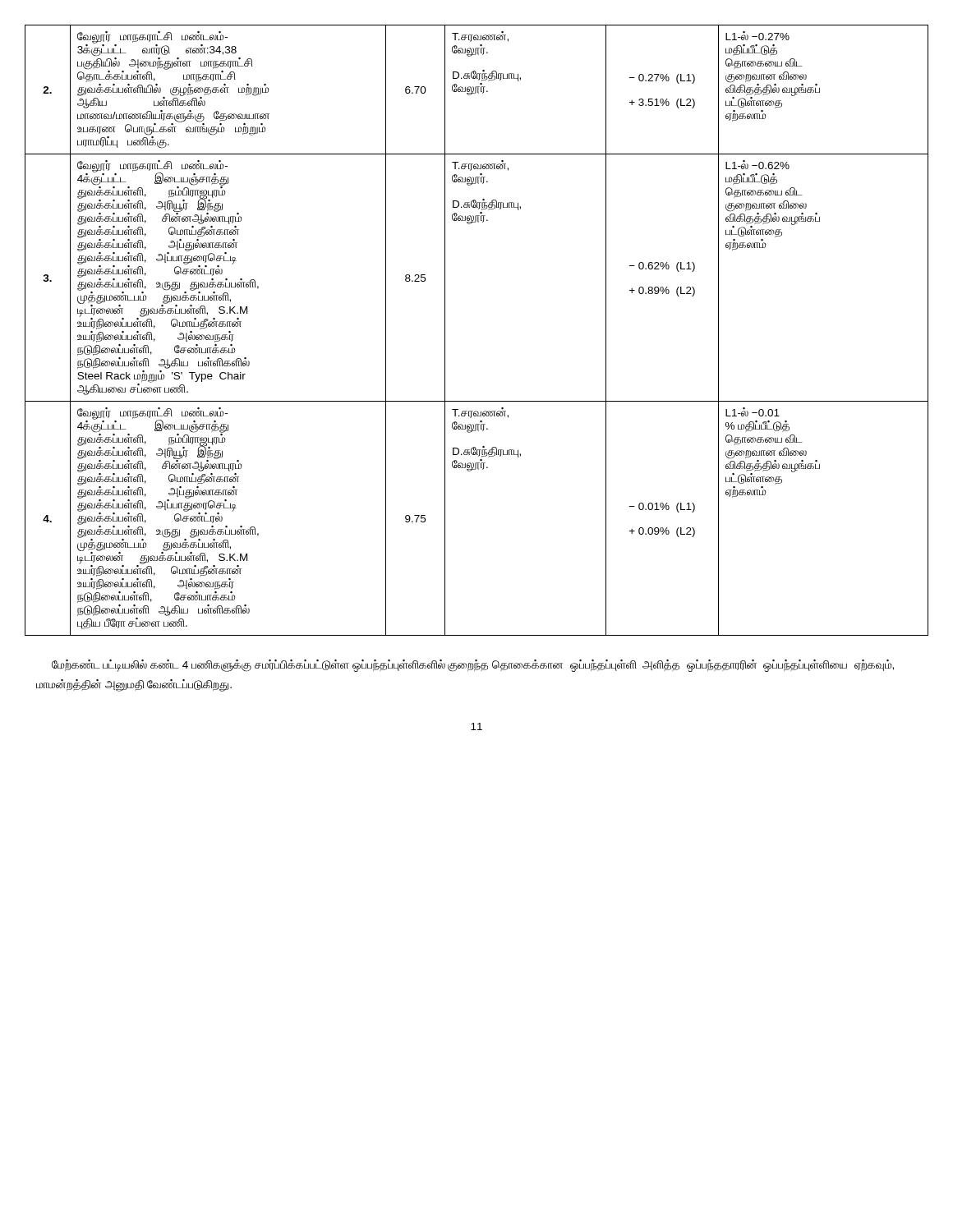Select the table that reads "வேலூர் மாநகராட்சி மண்டலம்-"
Screen dimensions: 1232x953
pyautogui.click(x=476, y=330)
